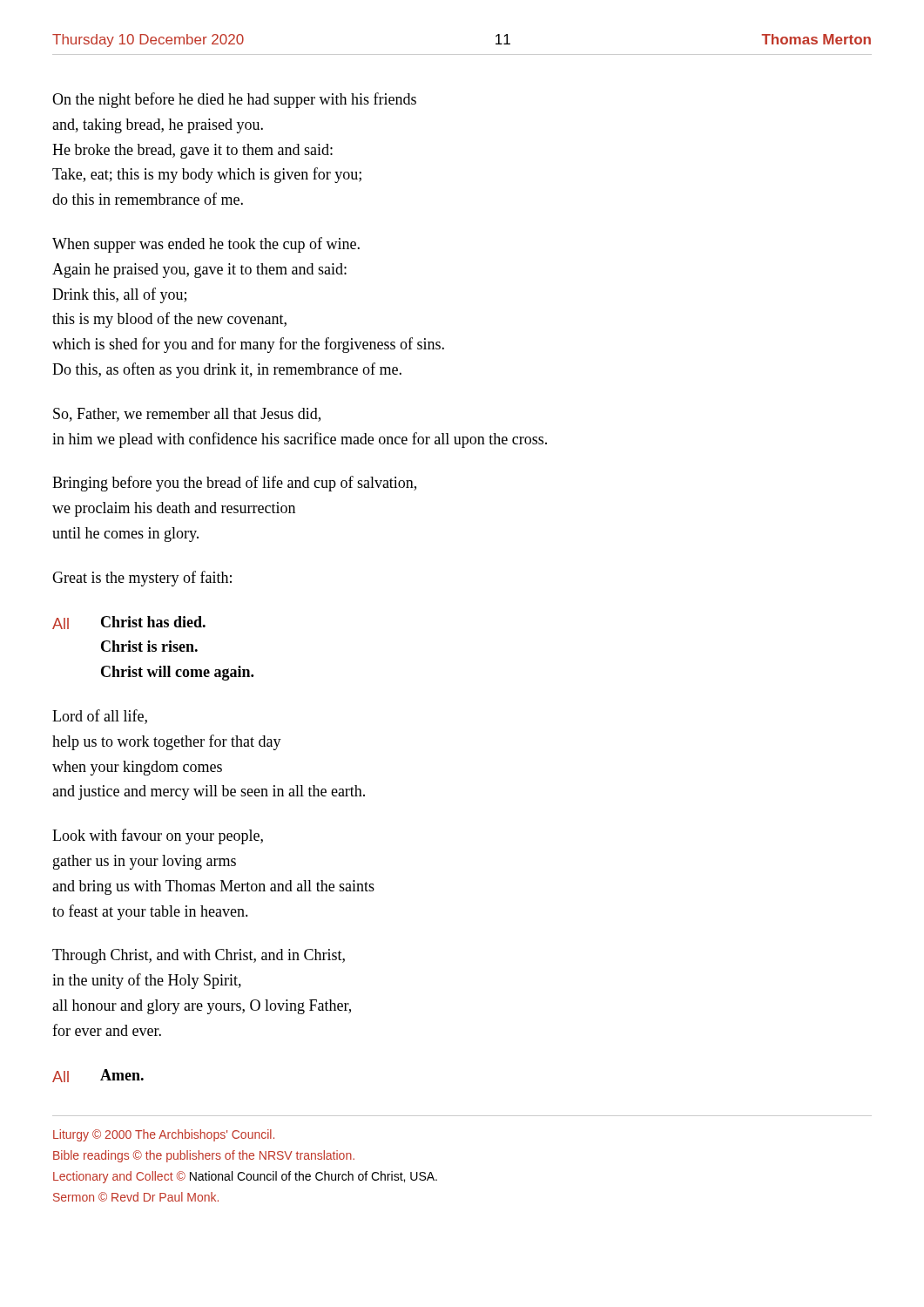Locate the region starting "On the night"

[234, 100]
